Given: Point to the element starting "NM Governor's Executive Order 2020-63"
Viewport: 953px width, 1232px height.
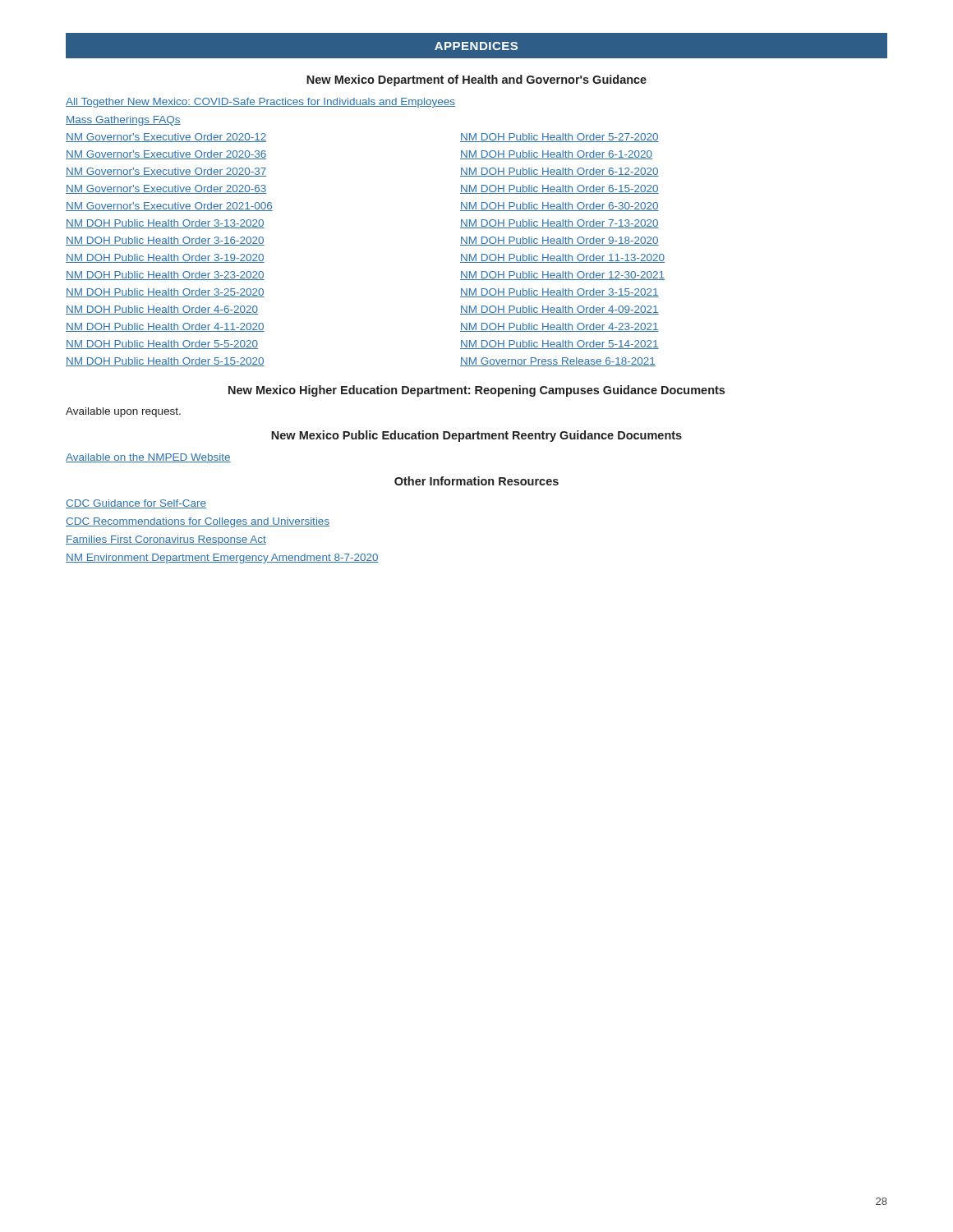Looking at the screenshot, I should [263, 188].
